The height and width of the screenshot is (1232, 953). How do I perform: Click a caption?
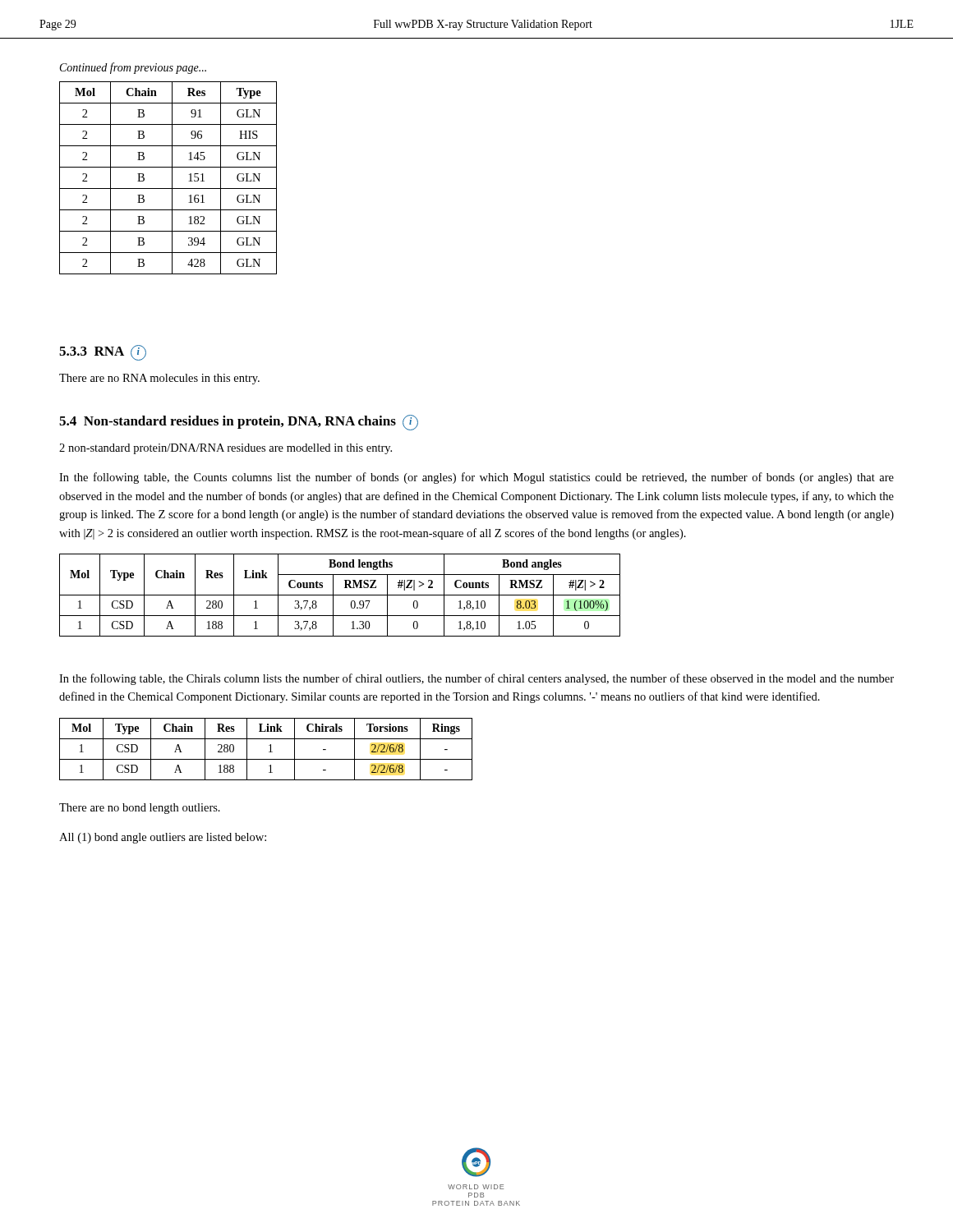click(x=133, y=68)
